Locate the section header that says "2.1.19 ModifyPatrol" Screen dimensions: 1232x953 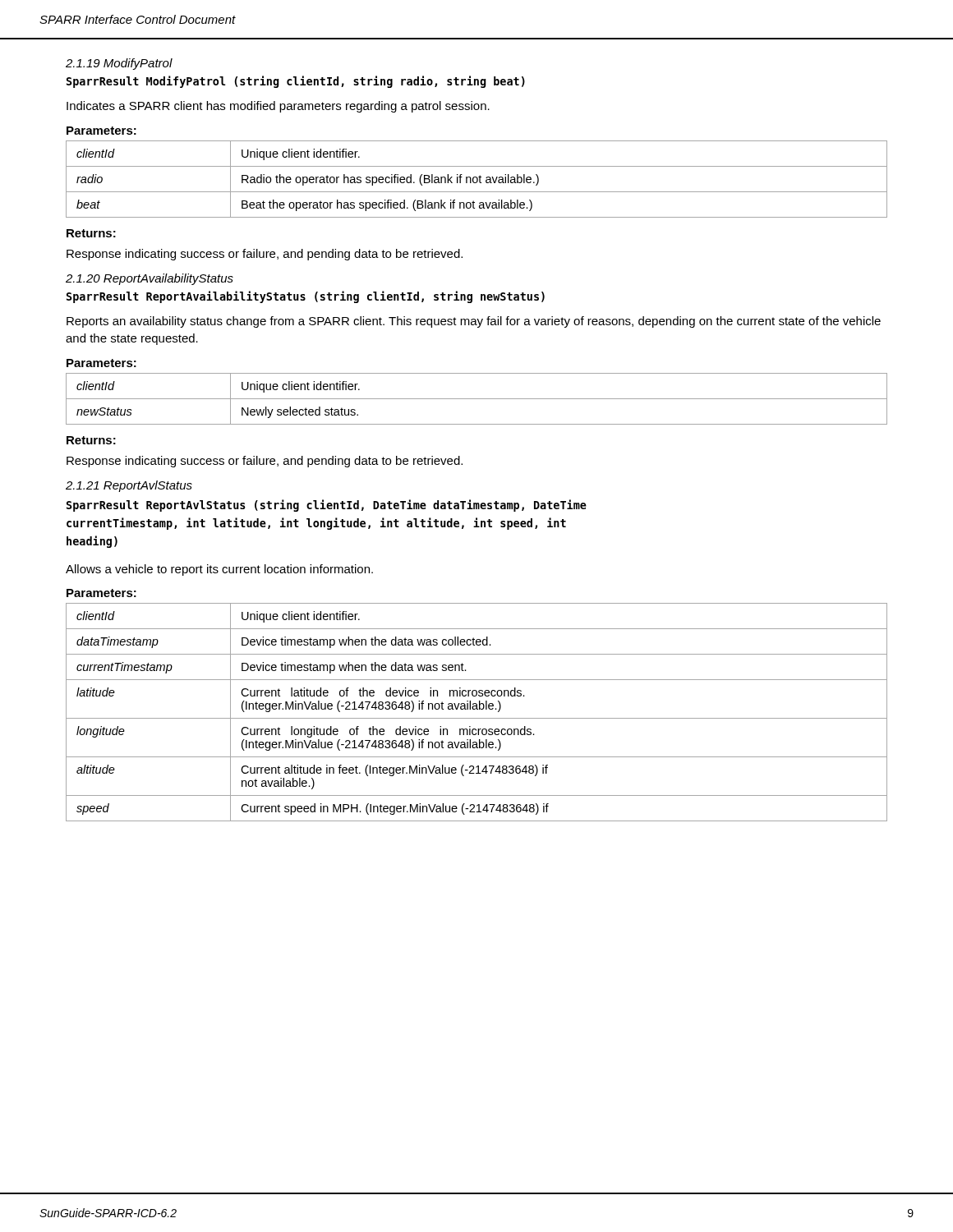pos(119,63)
